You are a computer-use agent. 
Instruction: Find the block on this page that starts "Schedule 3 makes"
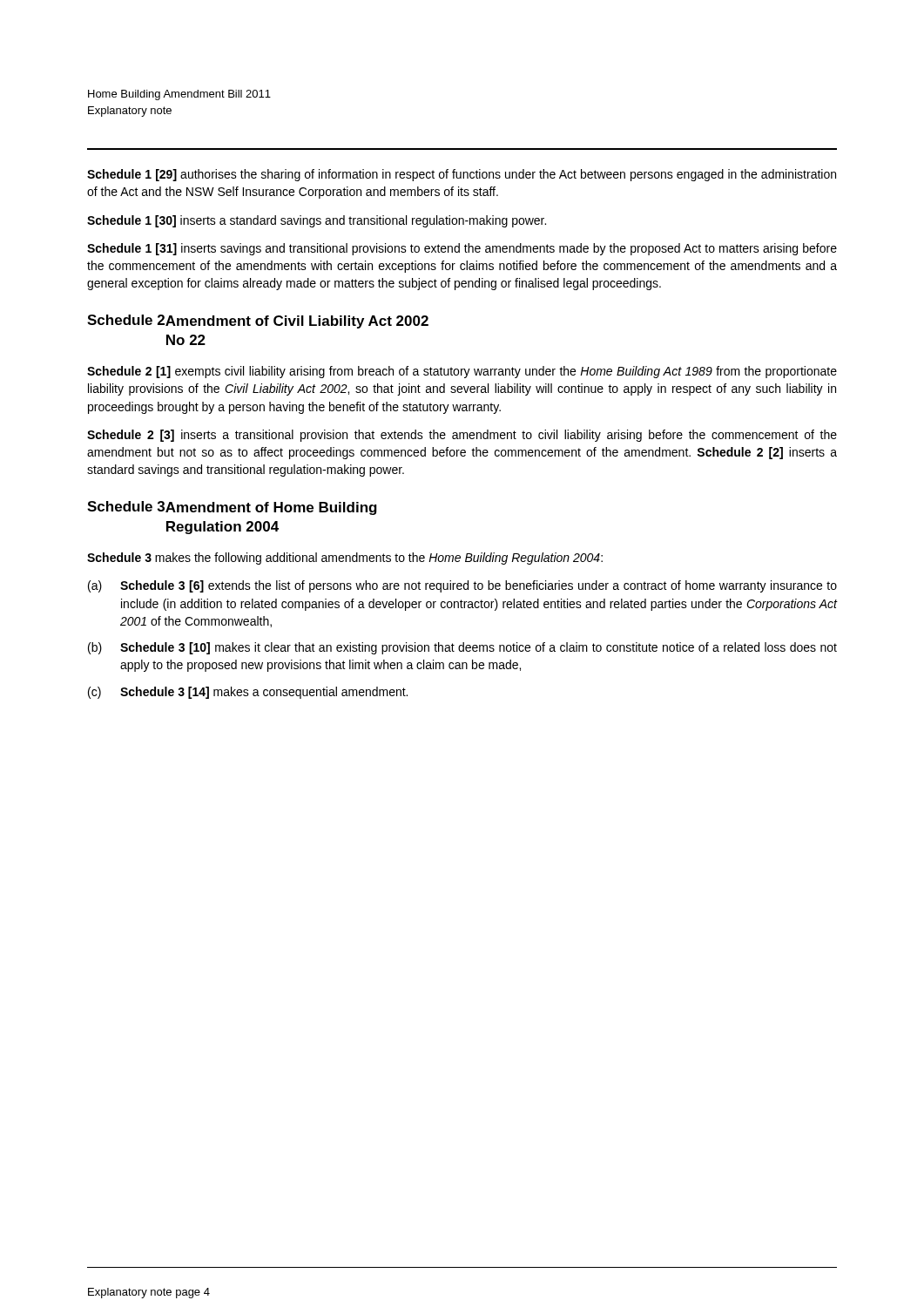[462, 558]
